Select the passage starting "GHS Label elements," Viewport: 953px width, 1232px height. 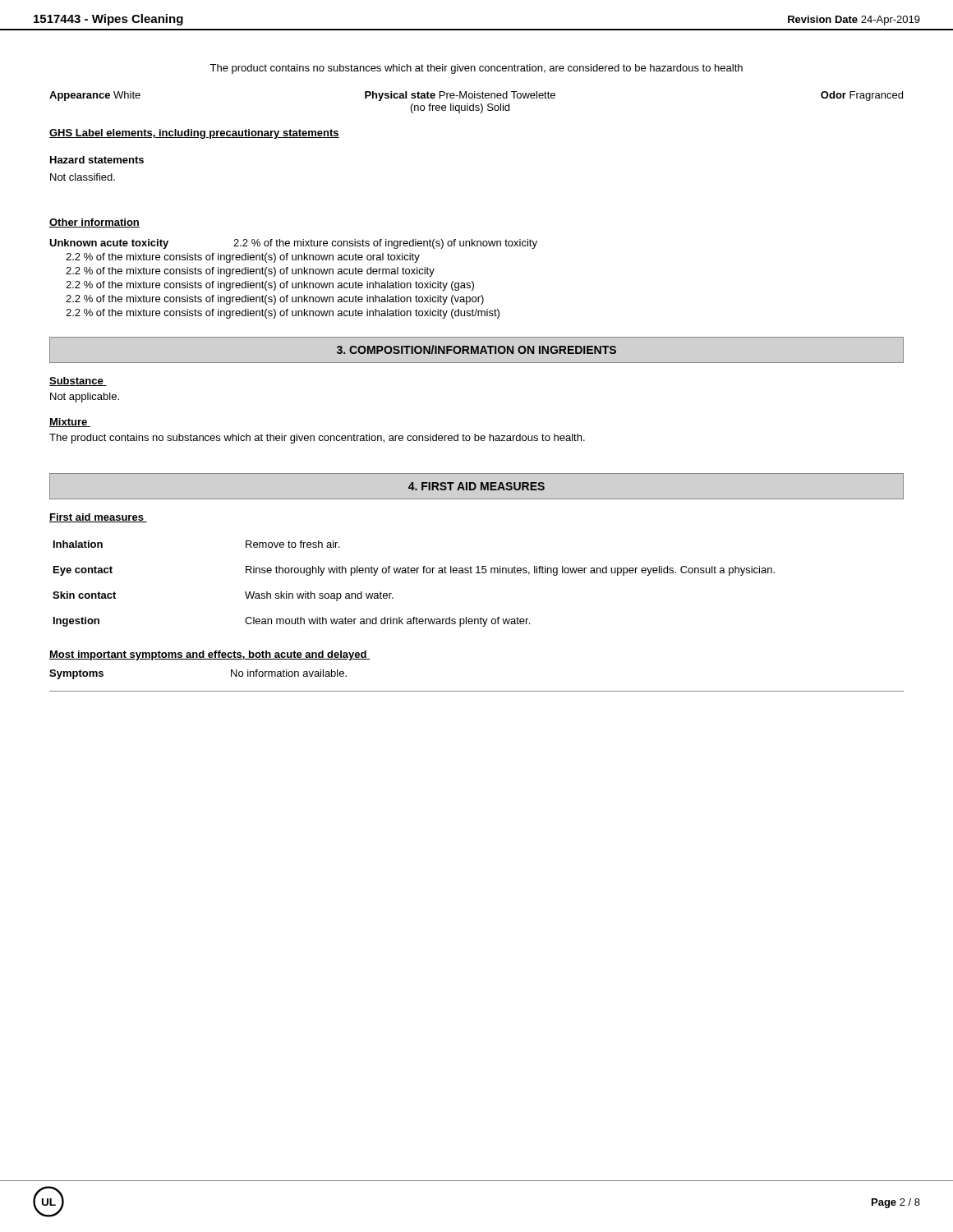pos(194,133)
